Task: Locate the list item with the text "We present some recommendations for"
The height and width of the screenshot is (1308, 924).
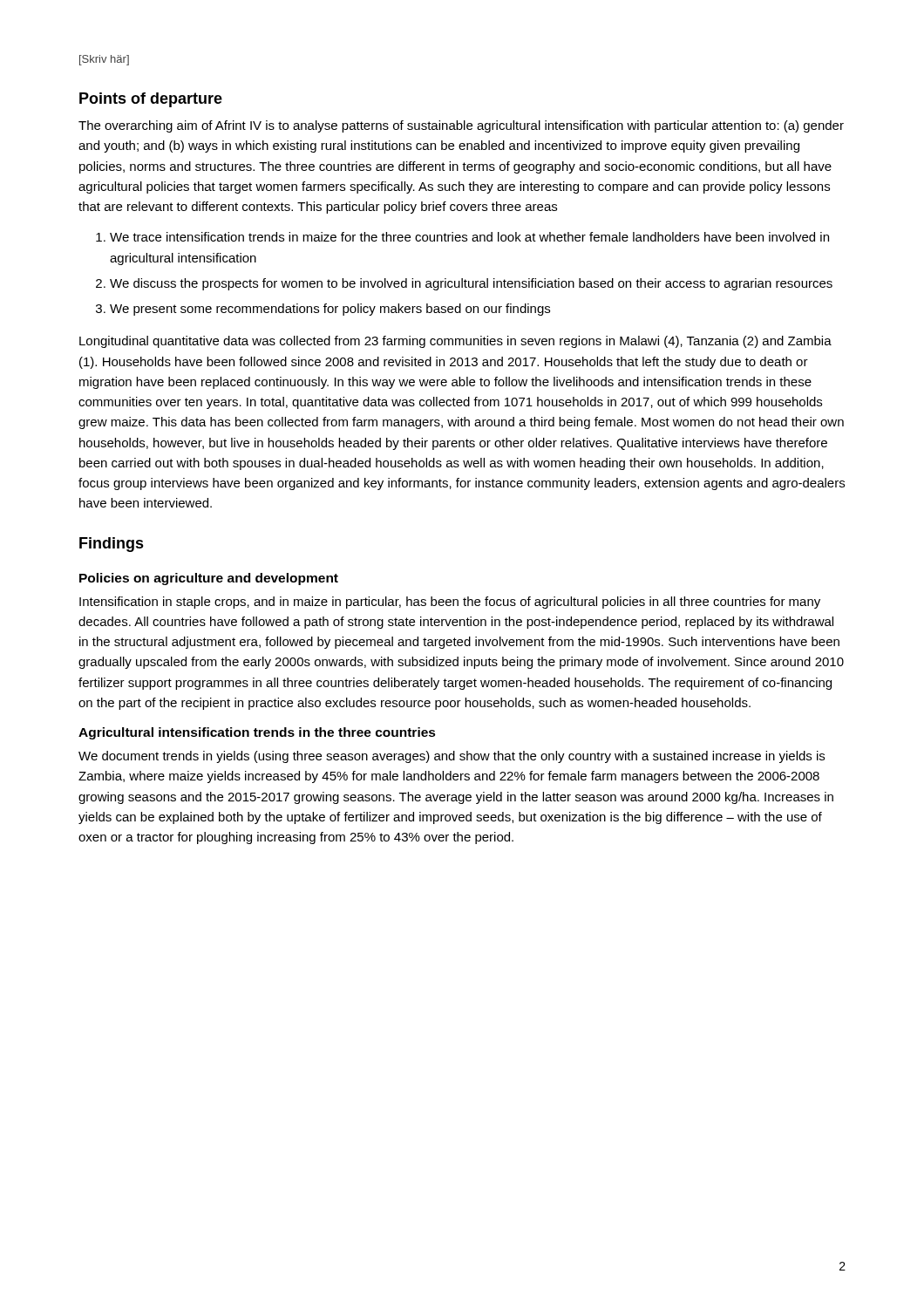Action: point(330,308)
